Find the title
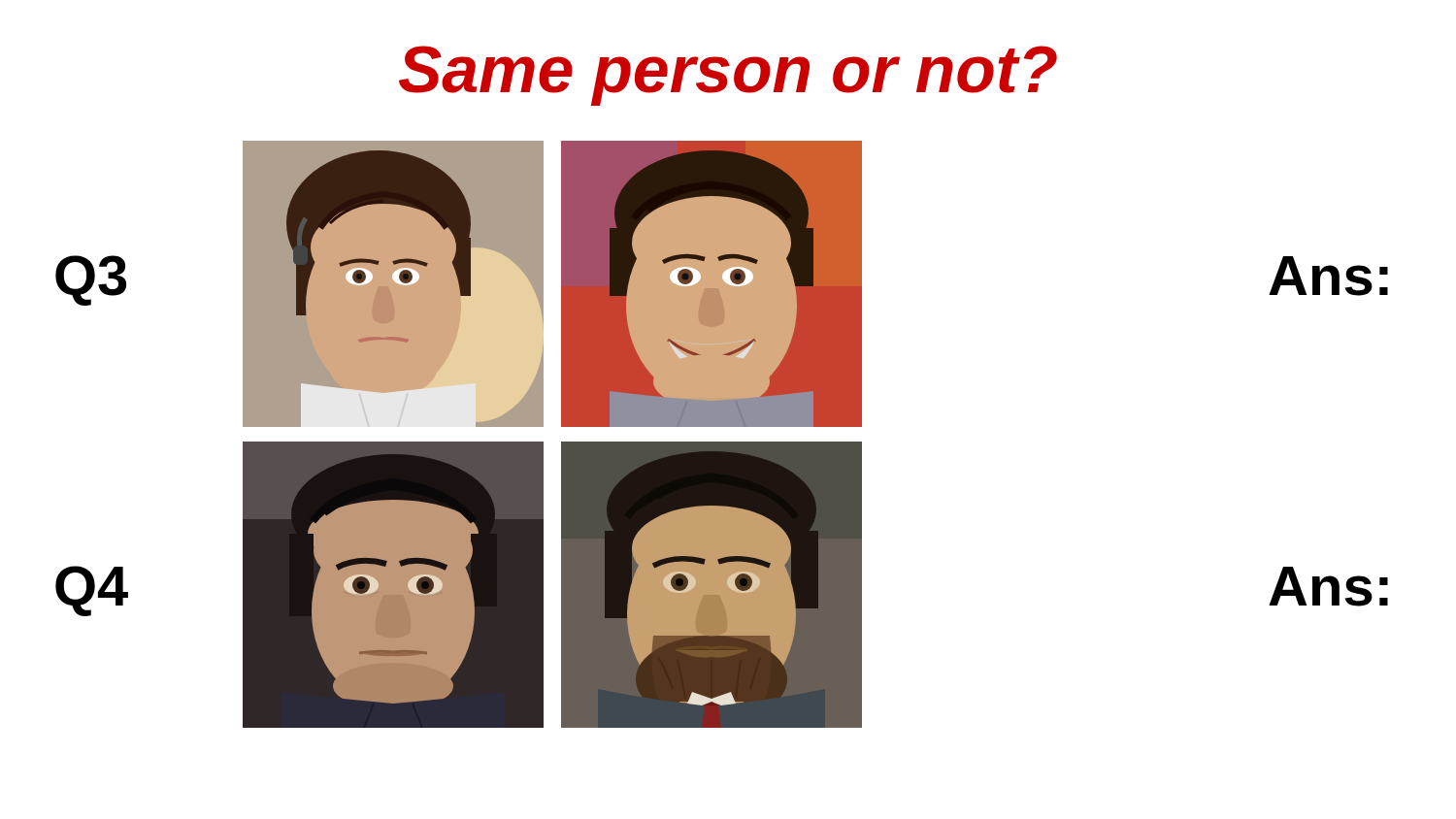1456x819 pixels. coord(728,69)
